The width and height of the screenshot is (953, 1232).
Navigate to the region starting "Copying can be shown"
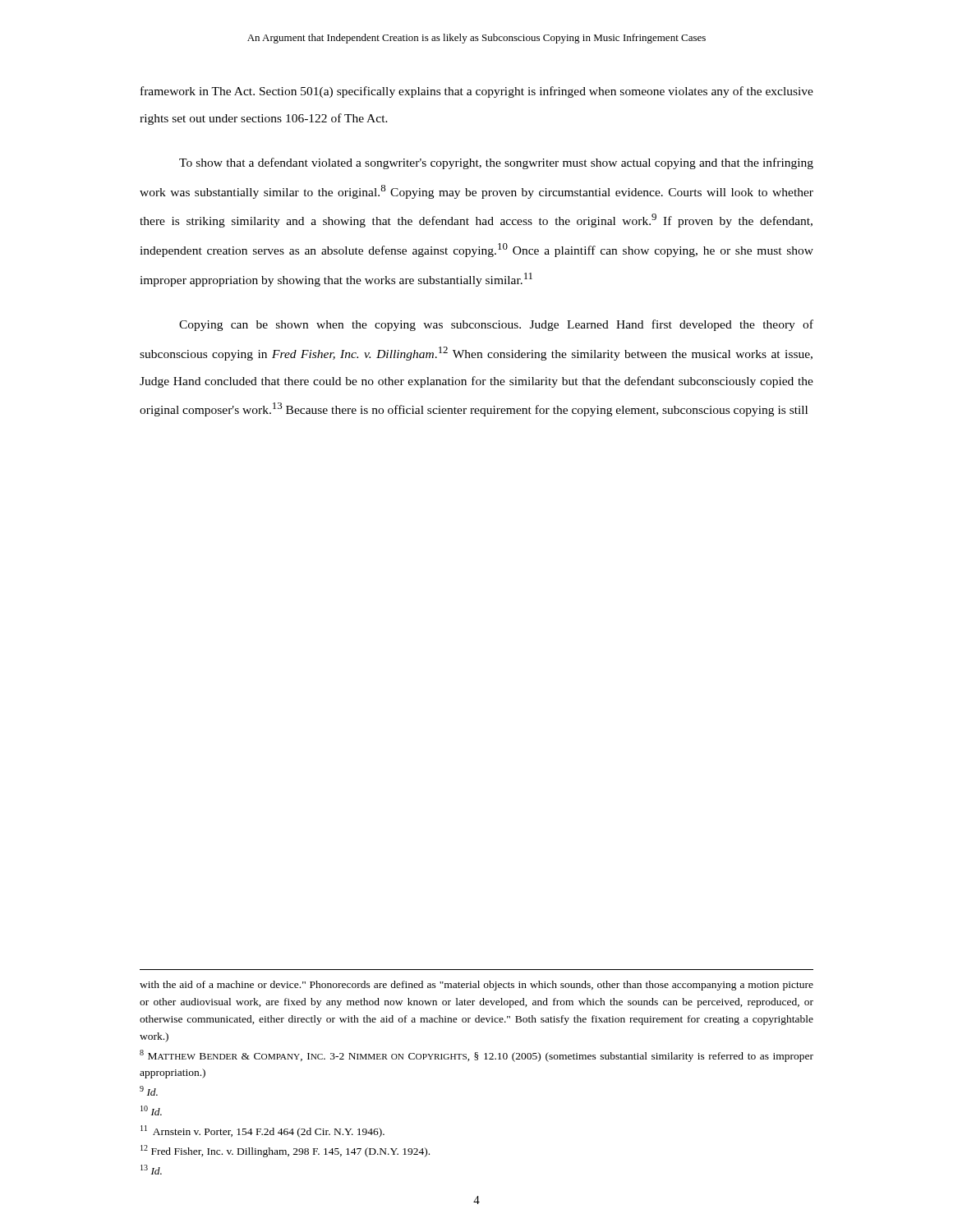pos(476,368)
